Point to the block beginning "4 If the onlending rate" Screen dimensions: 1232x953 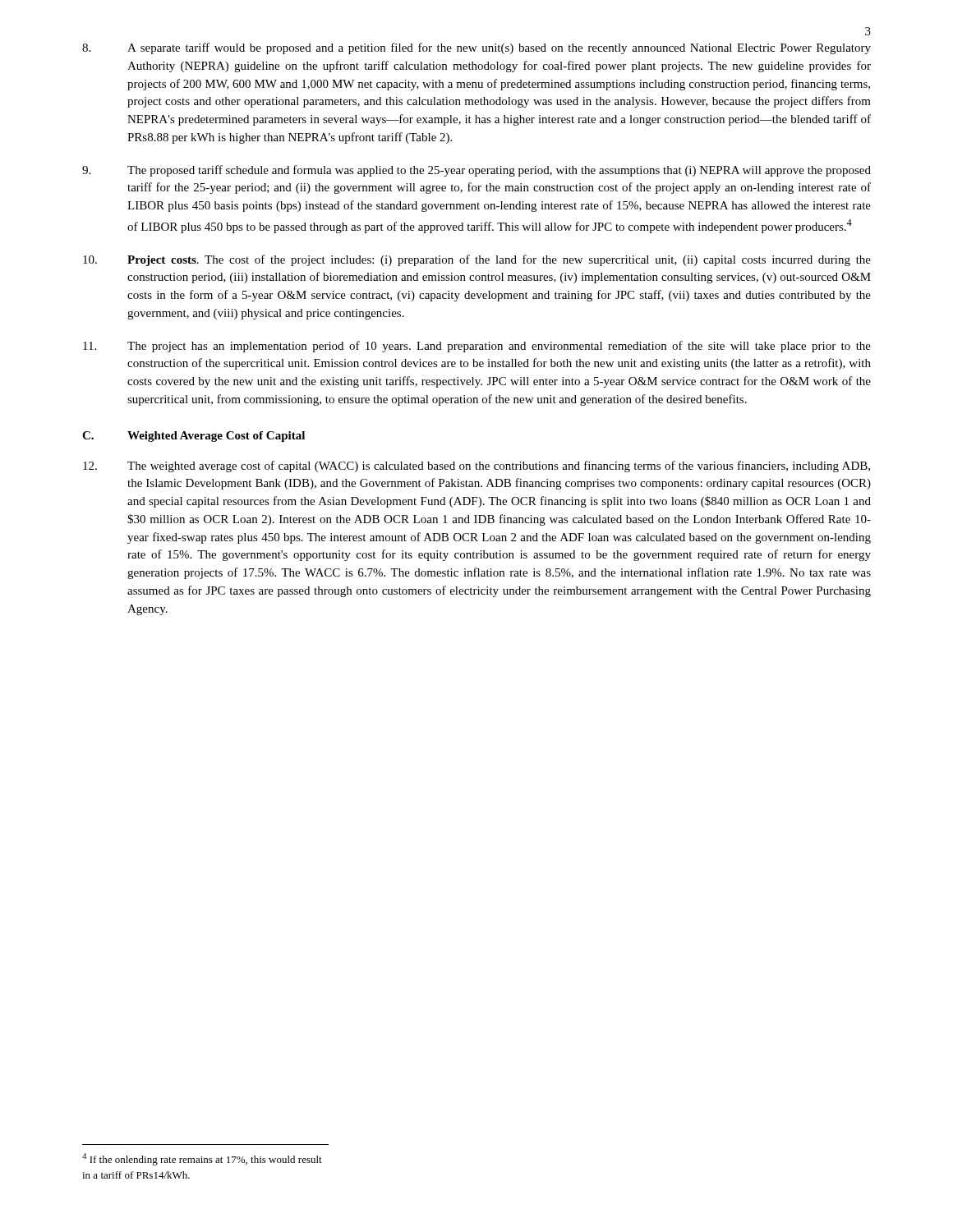tap(205, 1166)
